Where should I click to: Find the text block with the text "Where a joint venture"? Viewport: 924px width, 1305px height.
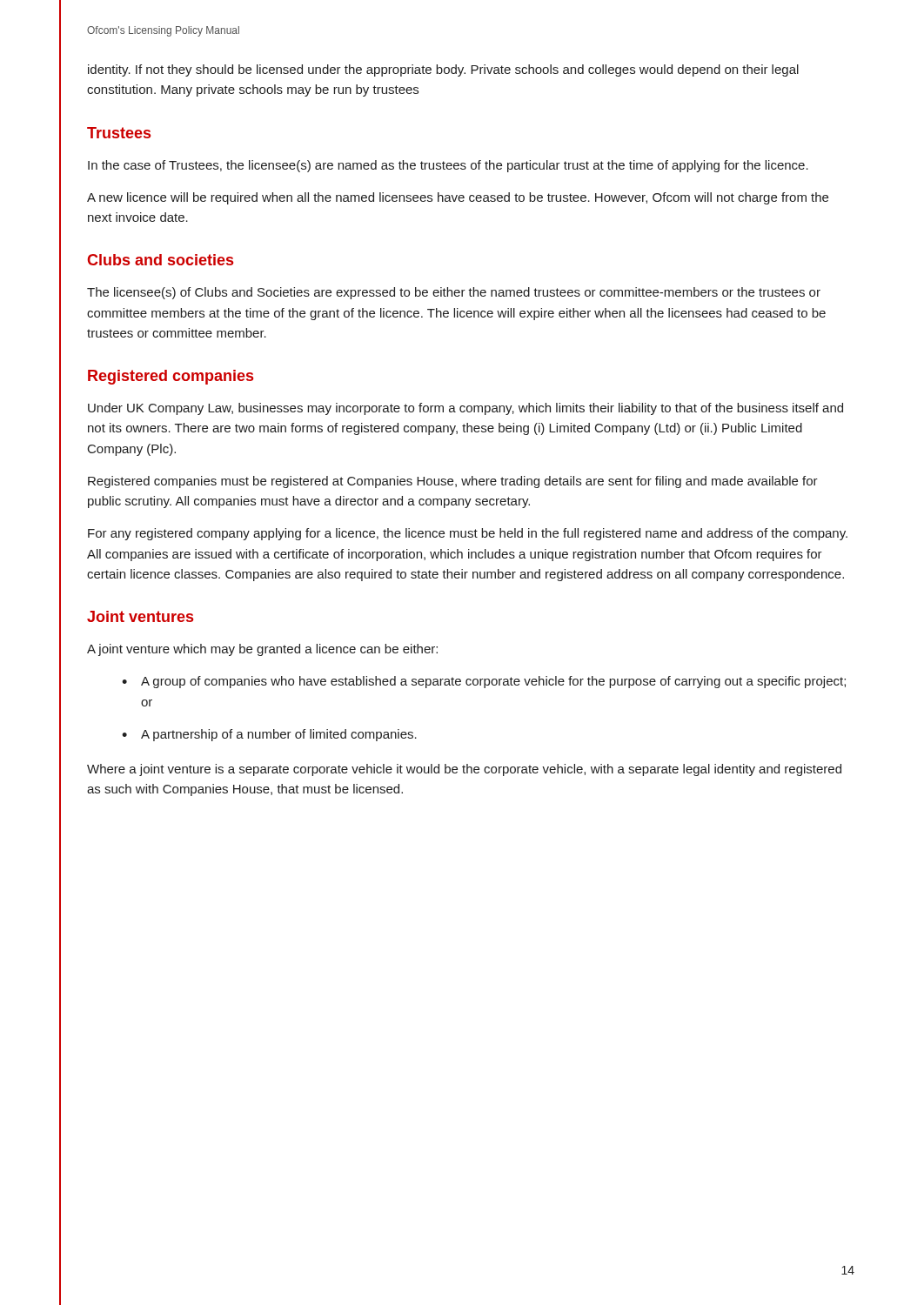coord(465,779)
